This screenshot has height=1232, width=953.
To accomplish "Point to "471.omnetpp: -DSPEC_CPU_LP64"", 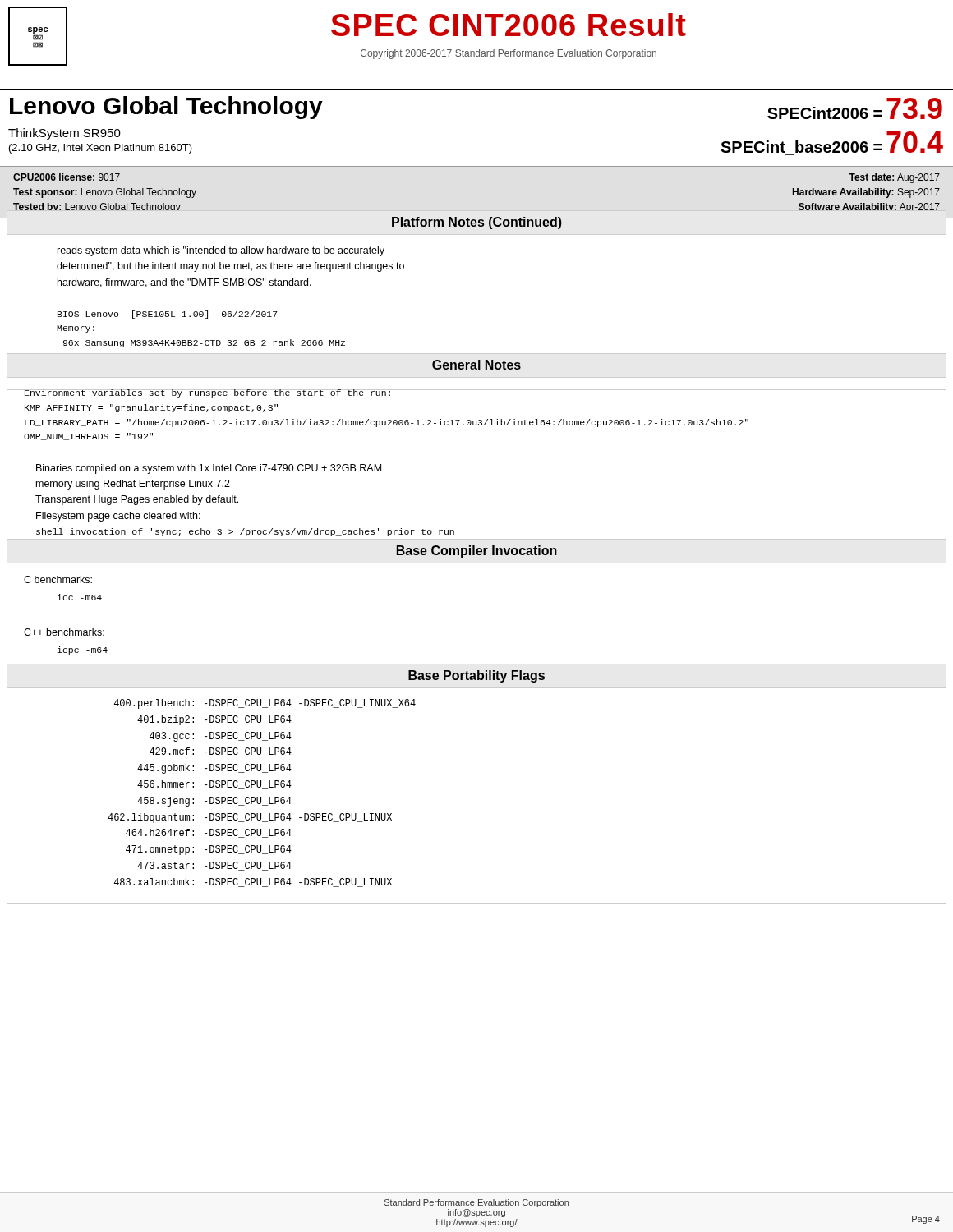I will (162, 851).
